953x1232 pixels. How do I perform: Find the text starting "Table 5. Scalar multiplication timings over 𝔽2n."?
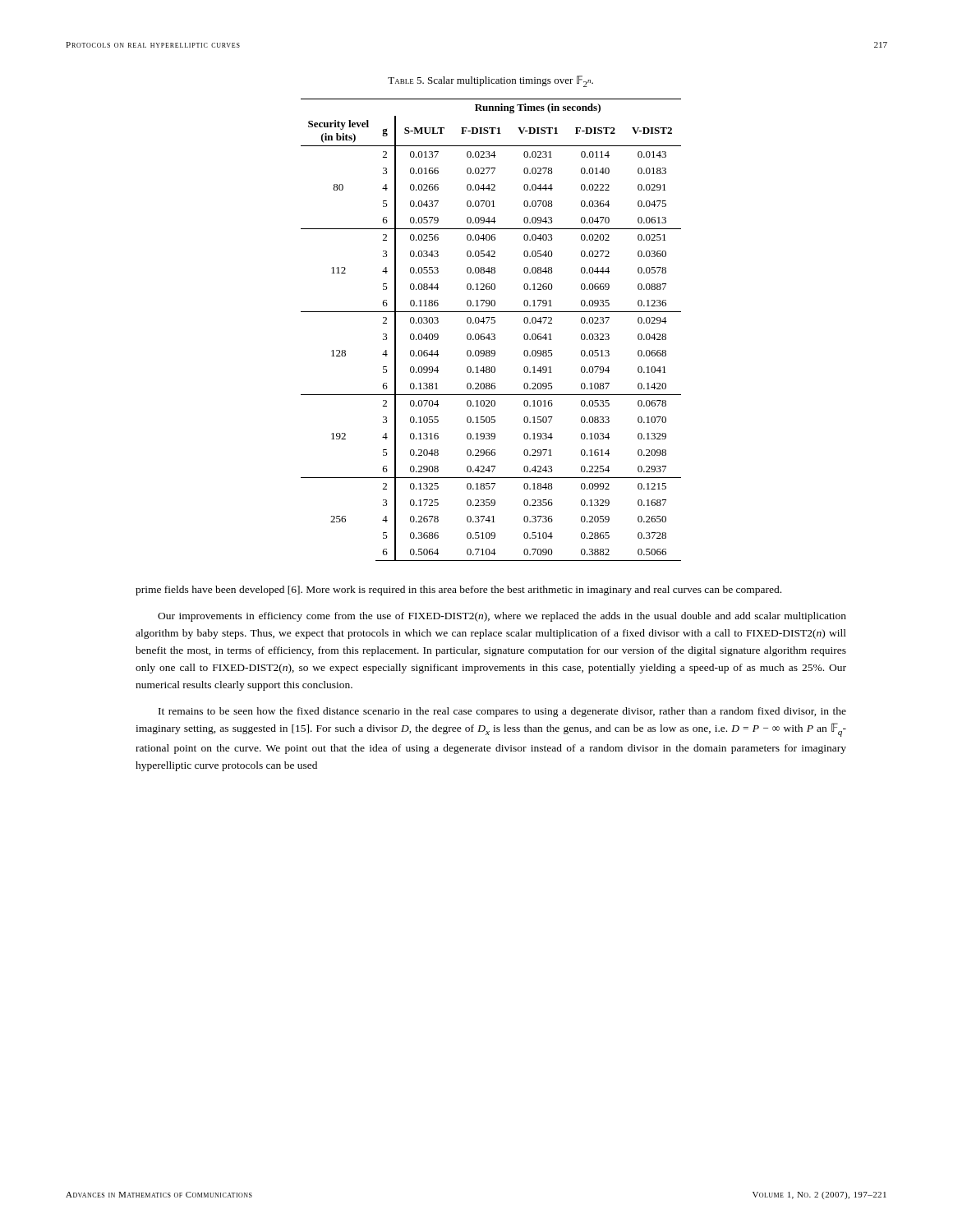[491, 81]
